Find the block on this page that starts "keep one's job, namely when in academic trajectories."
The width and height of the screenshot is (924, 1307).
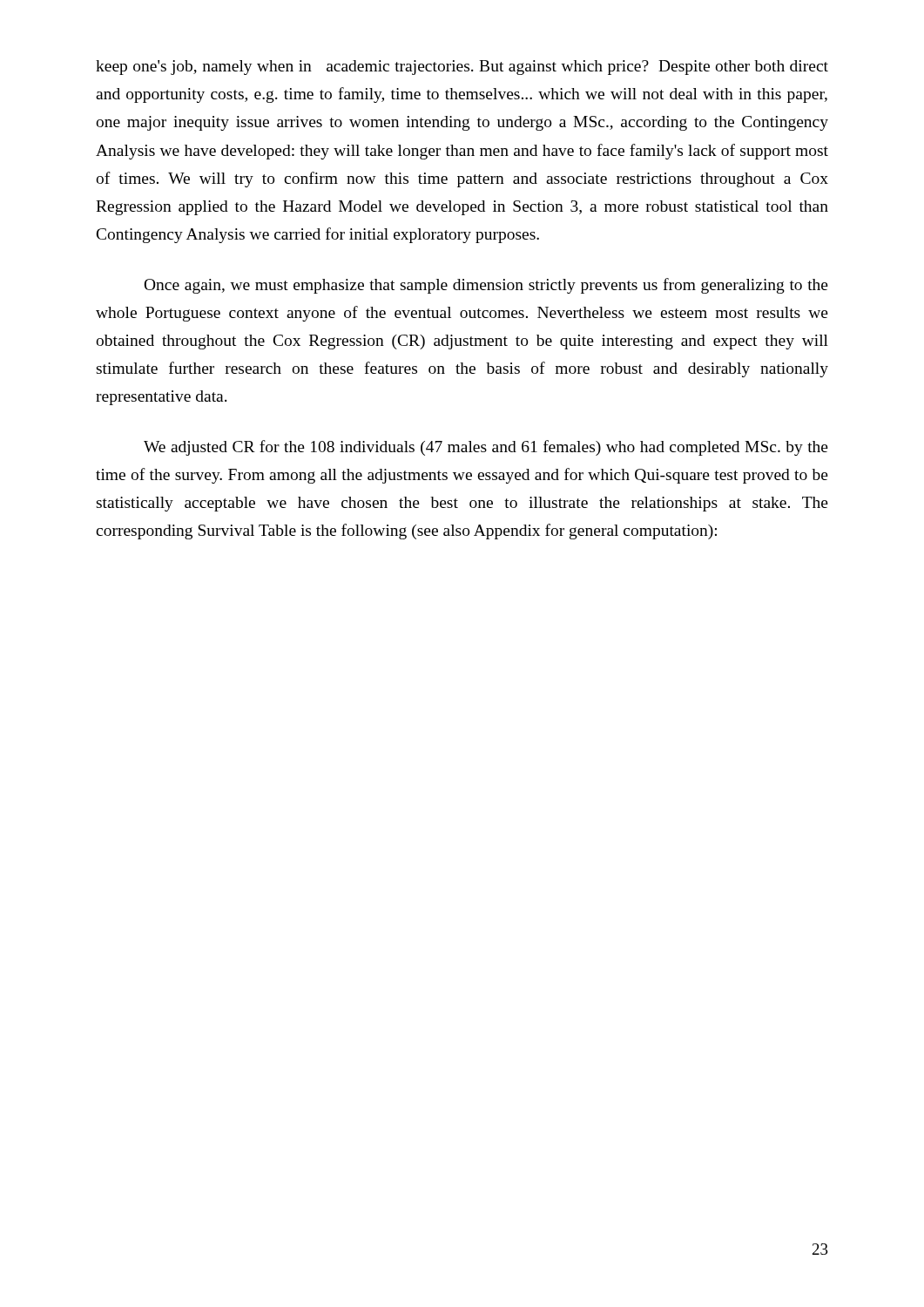pos(462,150)
